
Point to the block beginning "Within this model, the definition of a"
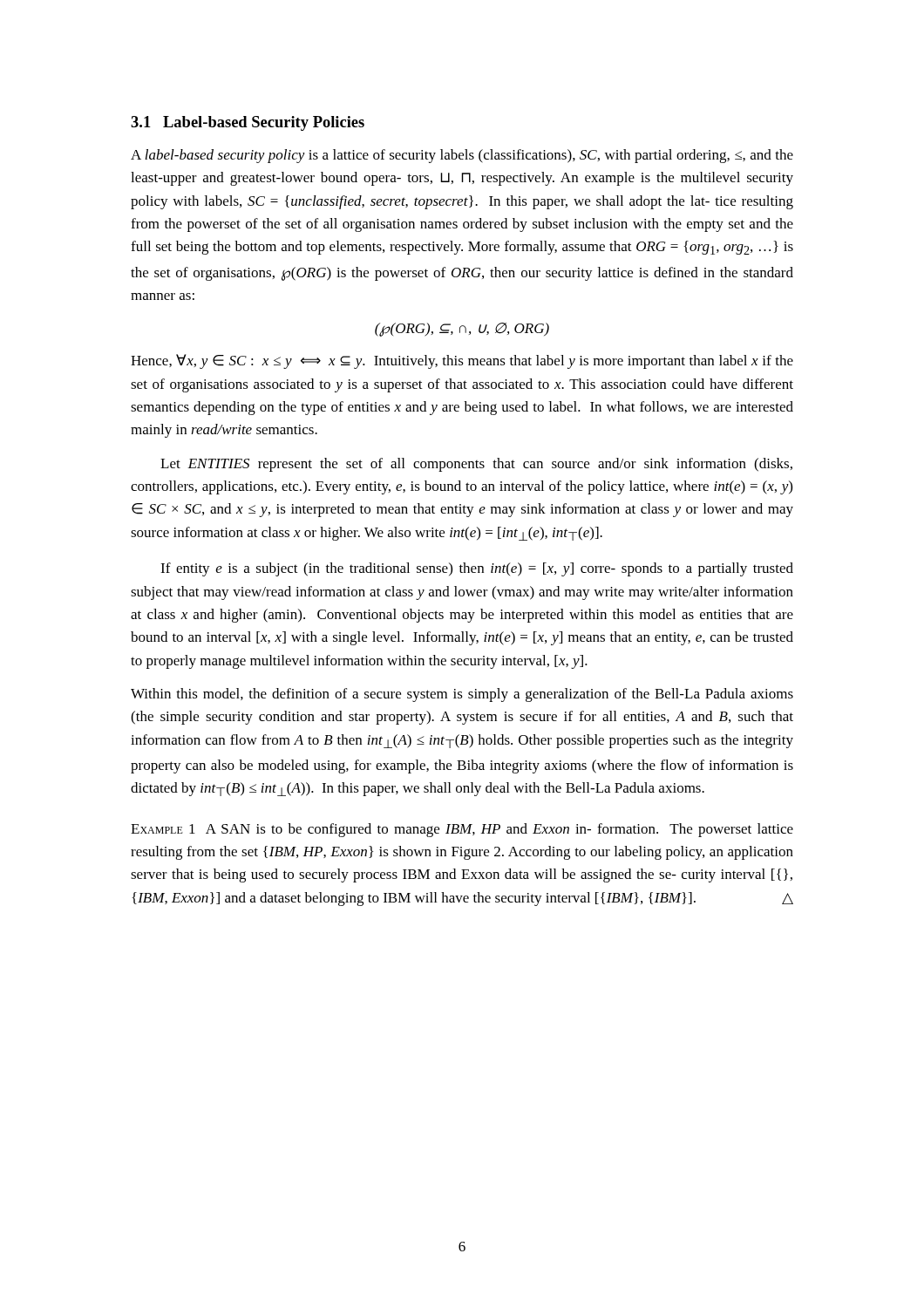pyautogui.click(x=462, y=743)
